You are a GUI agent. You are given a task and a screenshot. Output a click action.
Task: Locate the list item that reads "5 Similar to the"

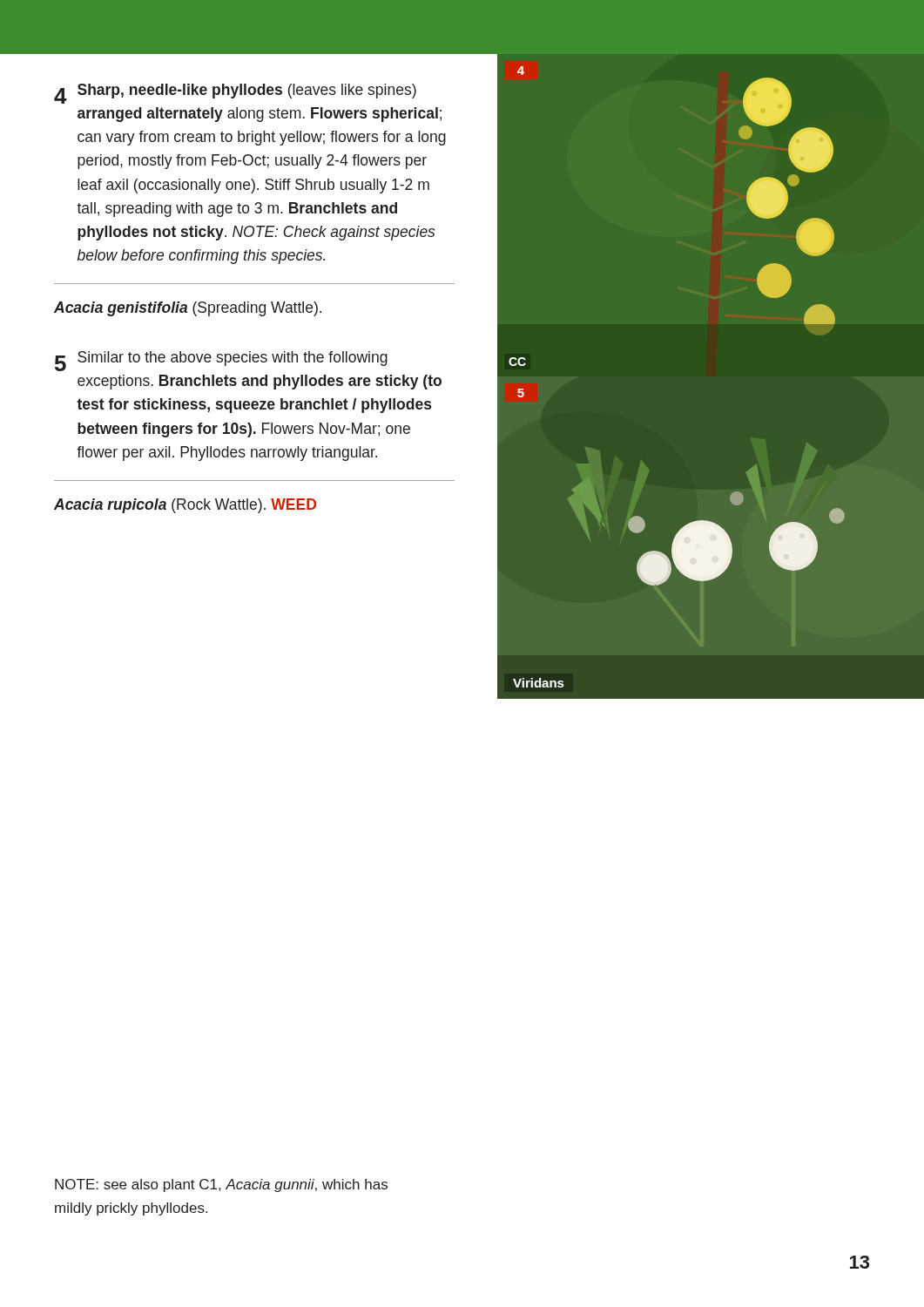254,405
